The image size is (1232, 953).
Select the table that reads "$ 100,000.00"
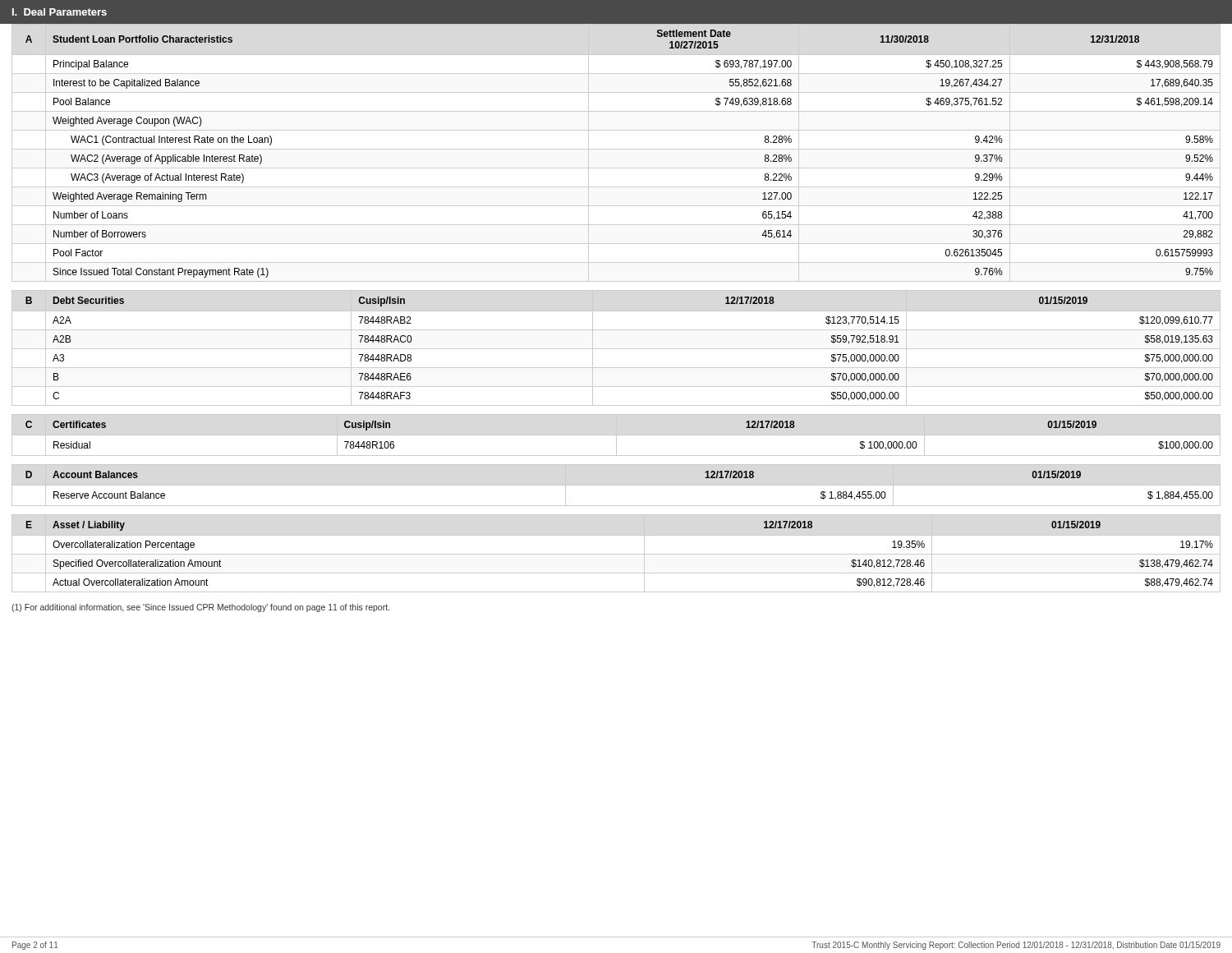[616, 435]
